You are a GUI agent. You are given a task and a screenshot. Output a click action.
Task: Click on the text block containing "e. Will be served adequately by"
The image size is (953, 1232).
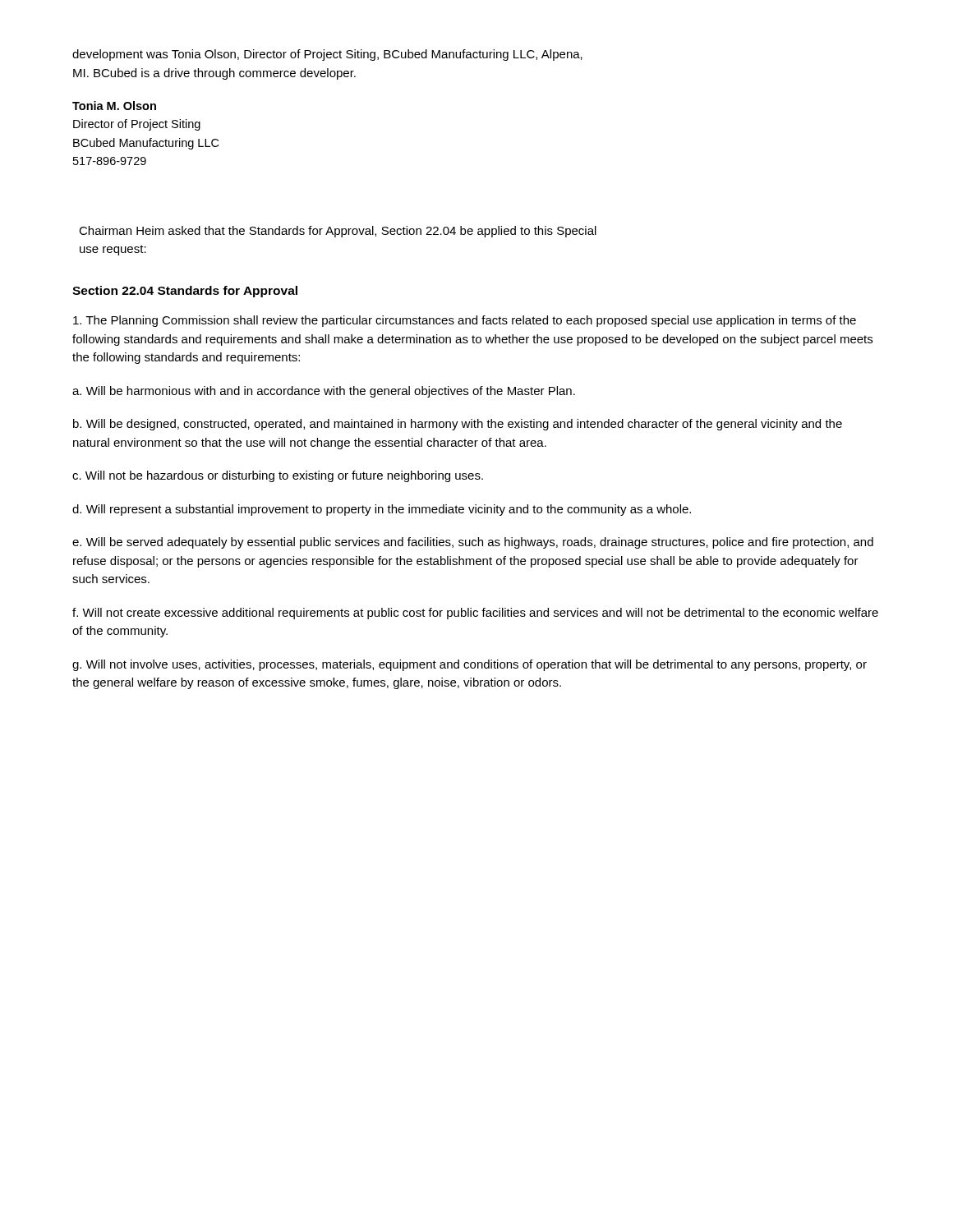pyautogui.click(x=473, y=560)
